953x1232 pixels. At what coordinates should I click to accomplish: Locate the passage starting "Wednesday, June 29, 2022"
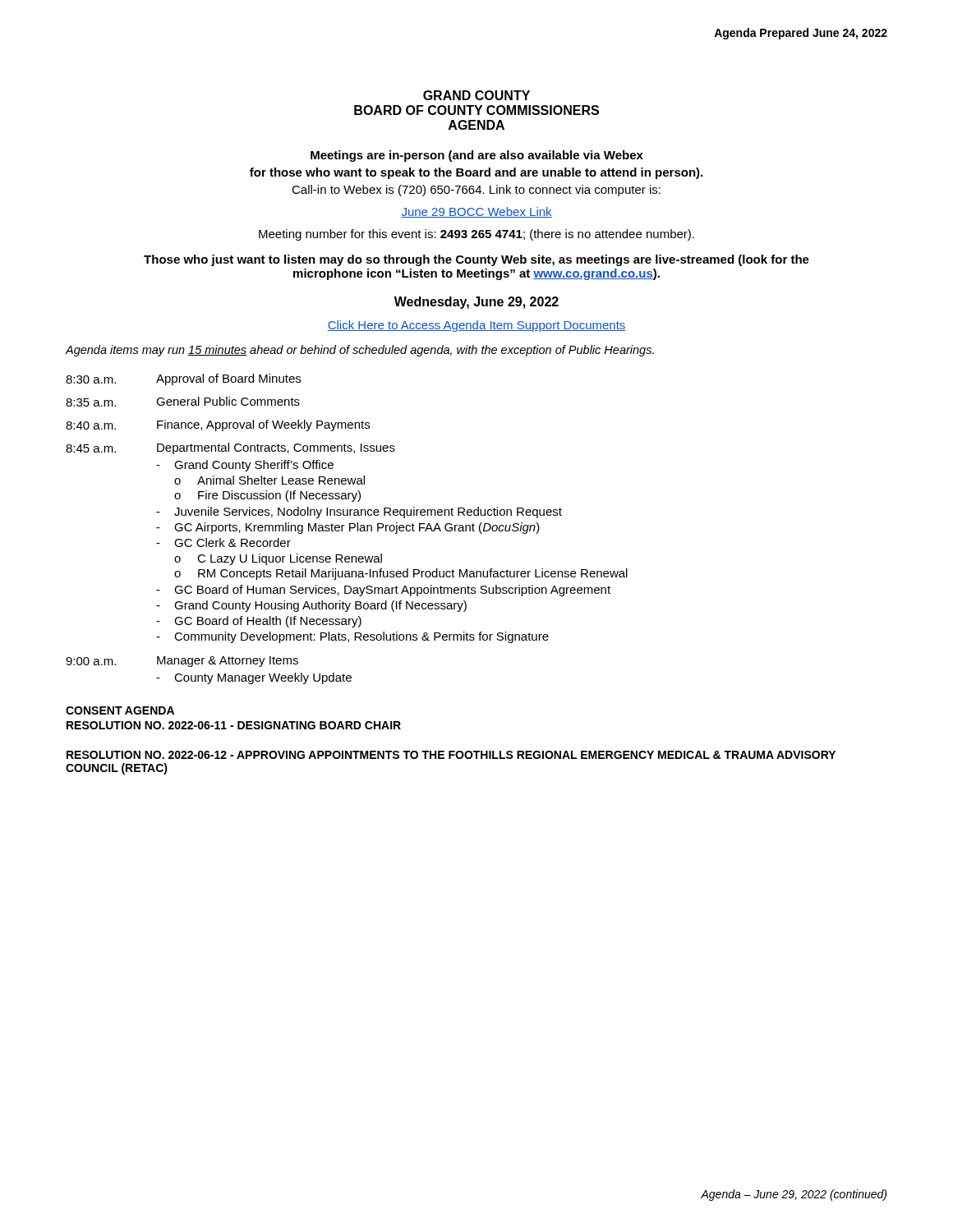[476, 302]
